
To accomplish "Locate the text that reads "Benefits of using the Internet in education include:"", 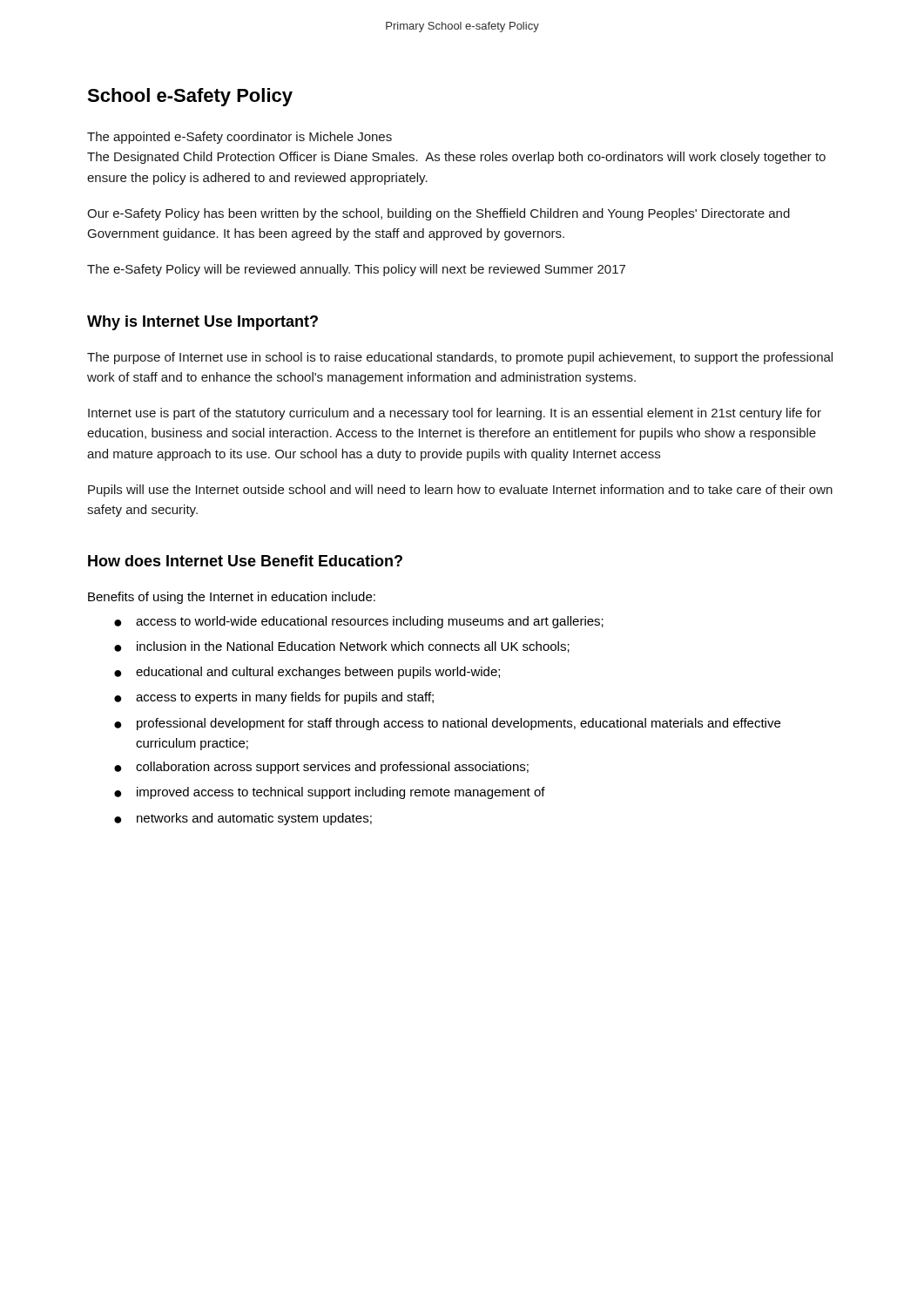I will point(232,597).
